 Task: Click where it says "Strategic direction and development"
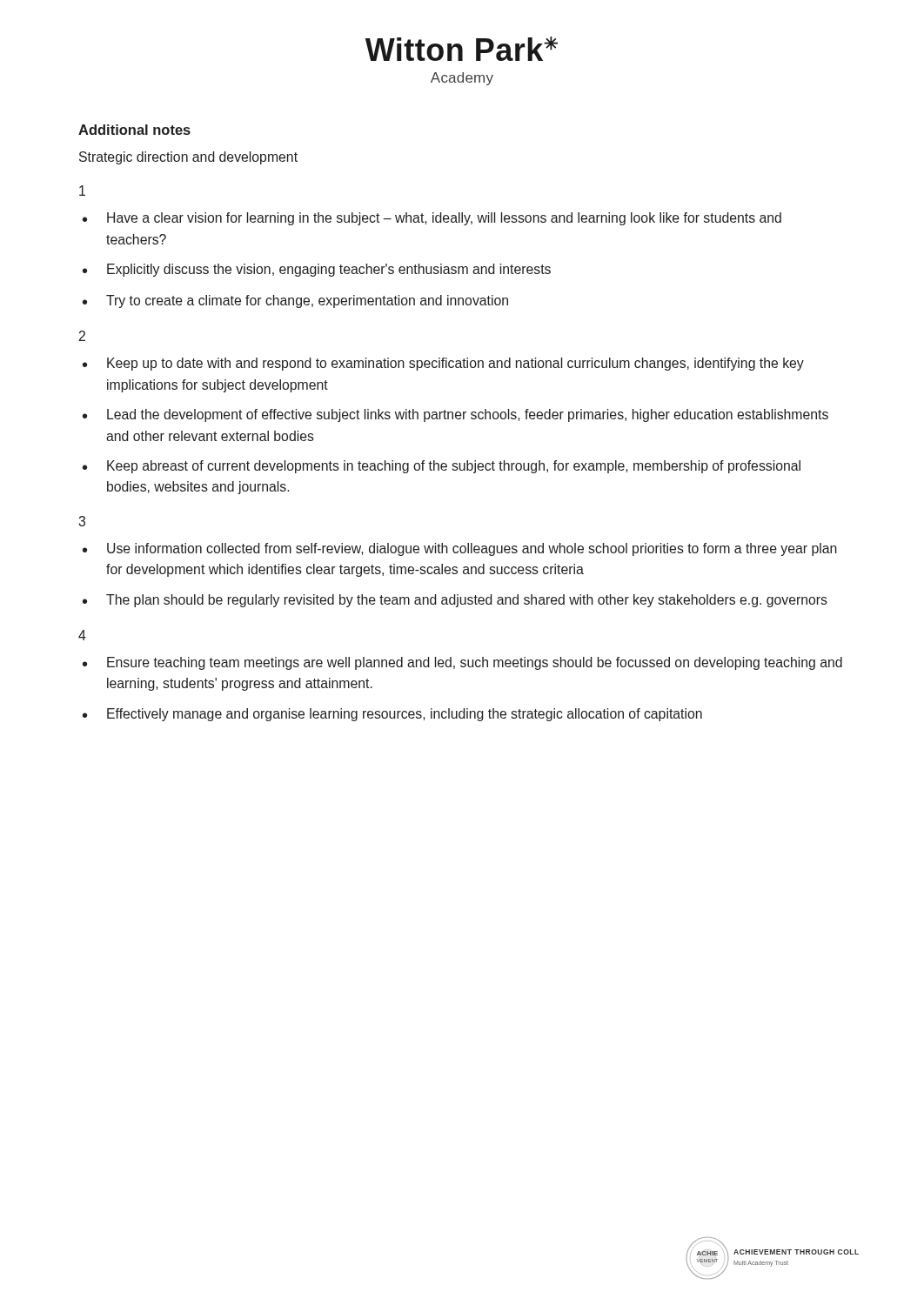click(188, 157)
